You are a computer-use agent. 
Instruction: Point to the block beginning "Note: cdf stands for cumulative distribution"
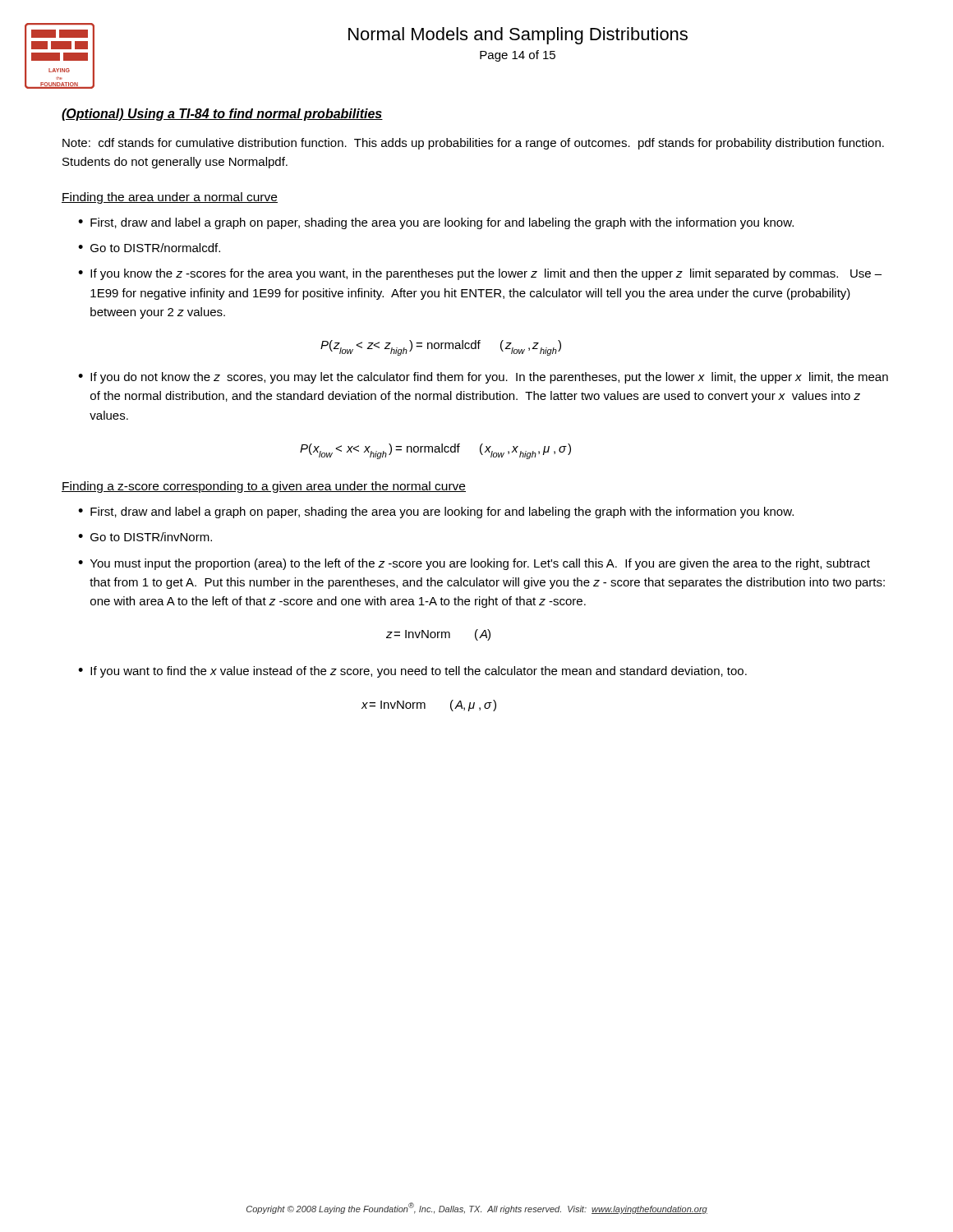[x=475, y=152]
